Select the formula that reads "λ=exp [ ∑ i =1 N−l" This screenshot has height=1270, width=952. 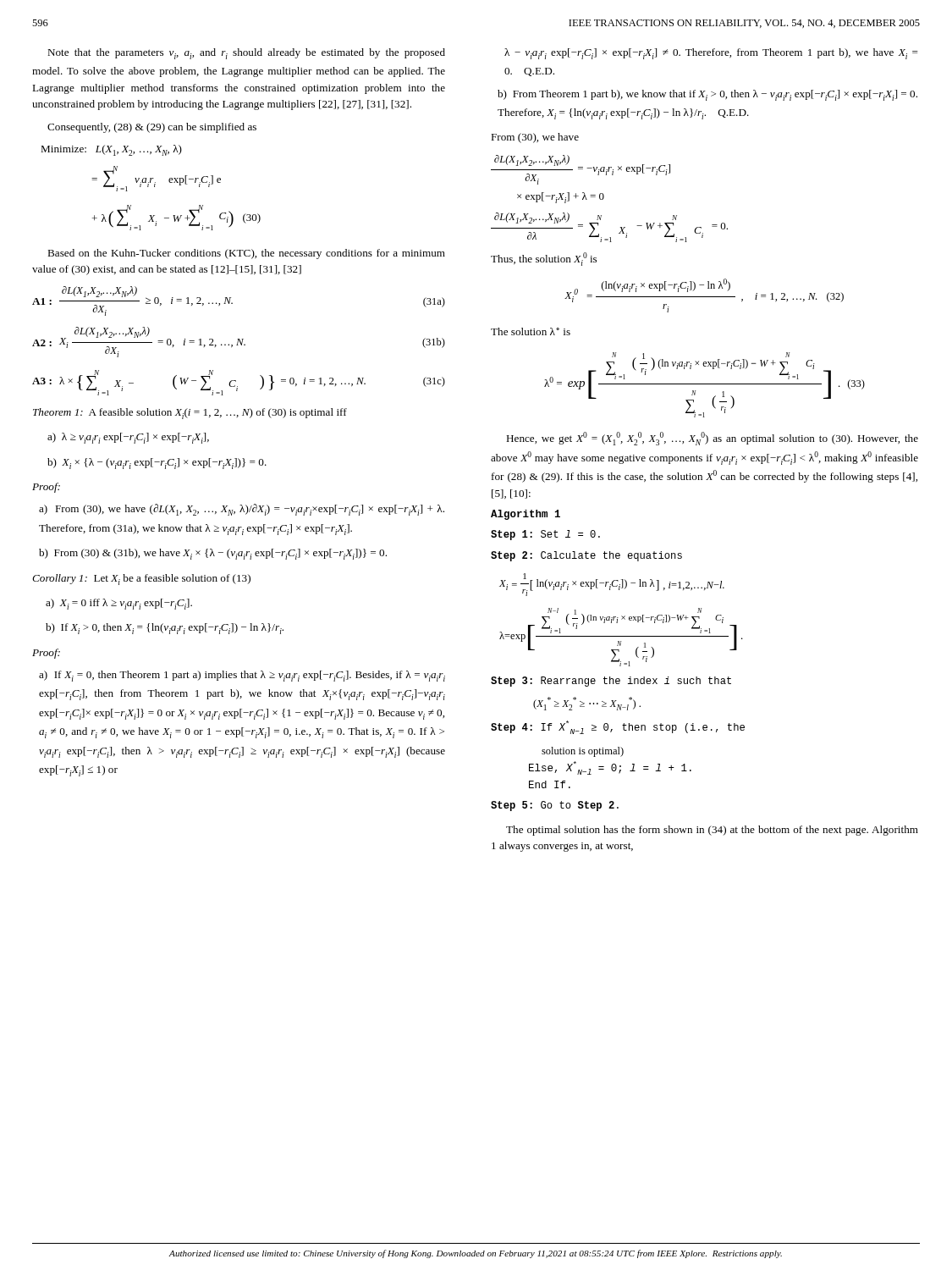(709, 636)
